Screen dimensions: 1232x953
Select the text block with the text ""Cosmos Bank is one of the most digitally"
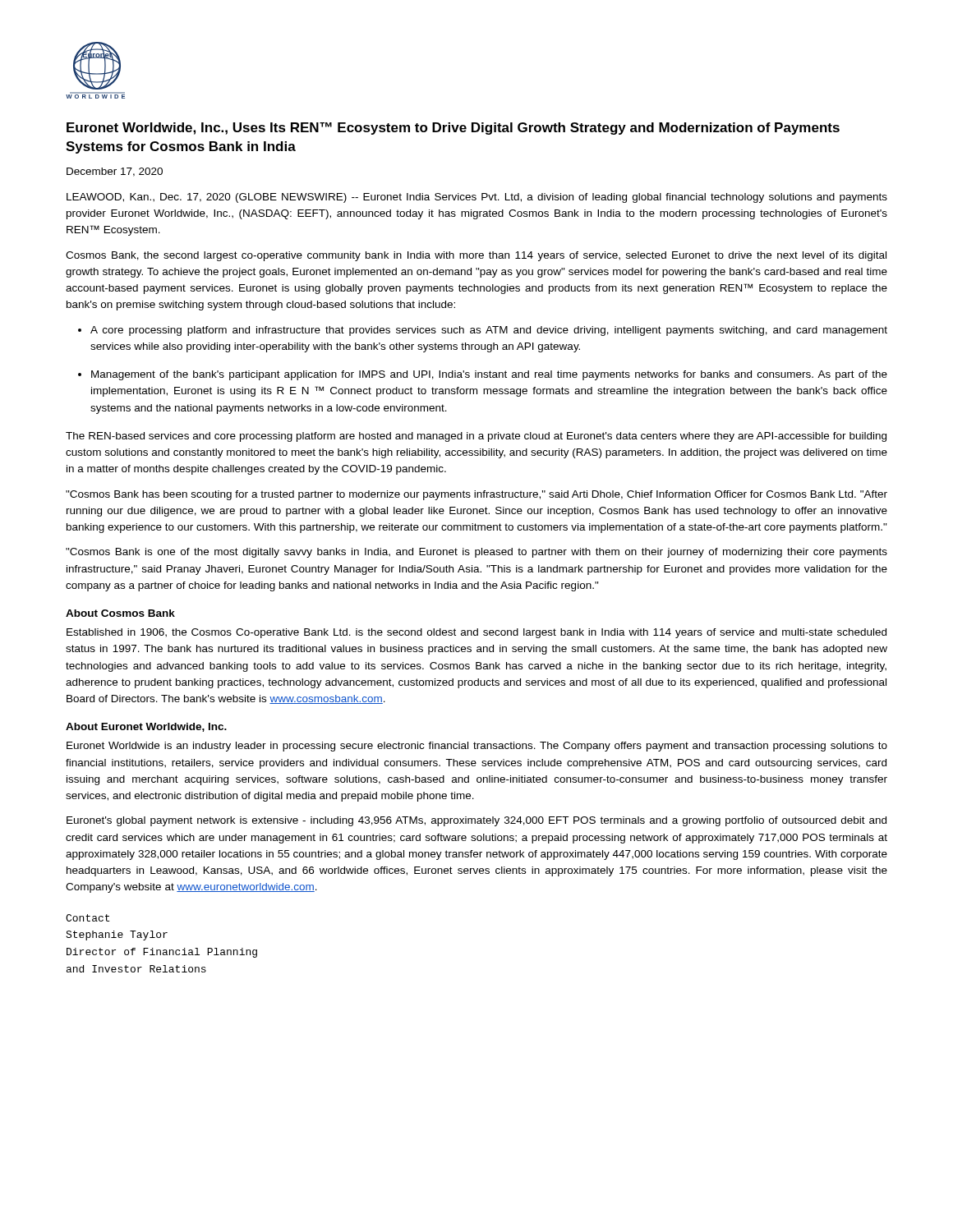tap(476, 568)
